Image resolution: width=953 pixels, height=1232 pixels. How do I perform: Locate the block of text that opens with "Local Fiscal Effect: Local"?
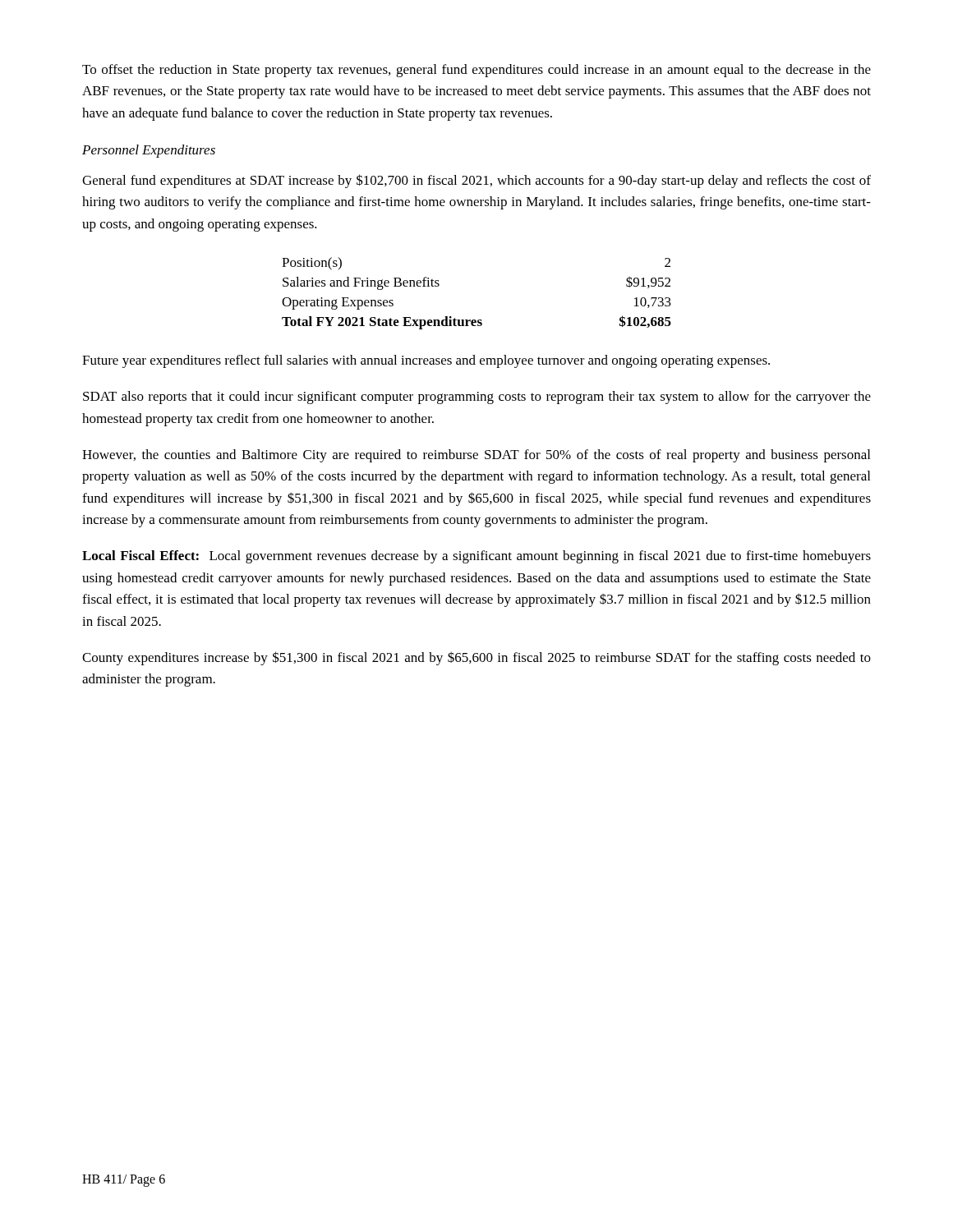tap(476, 588)
